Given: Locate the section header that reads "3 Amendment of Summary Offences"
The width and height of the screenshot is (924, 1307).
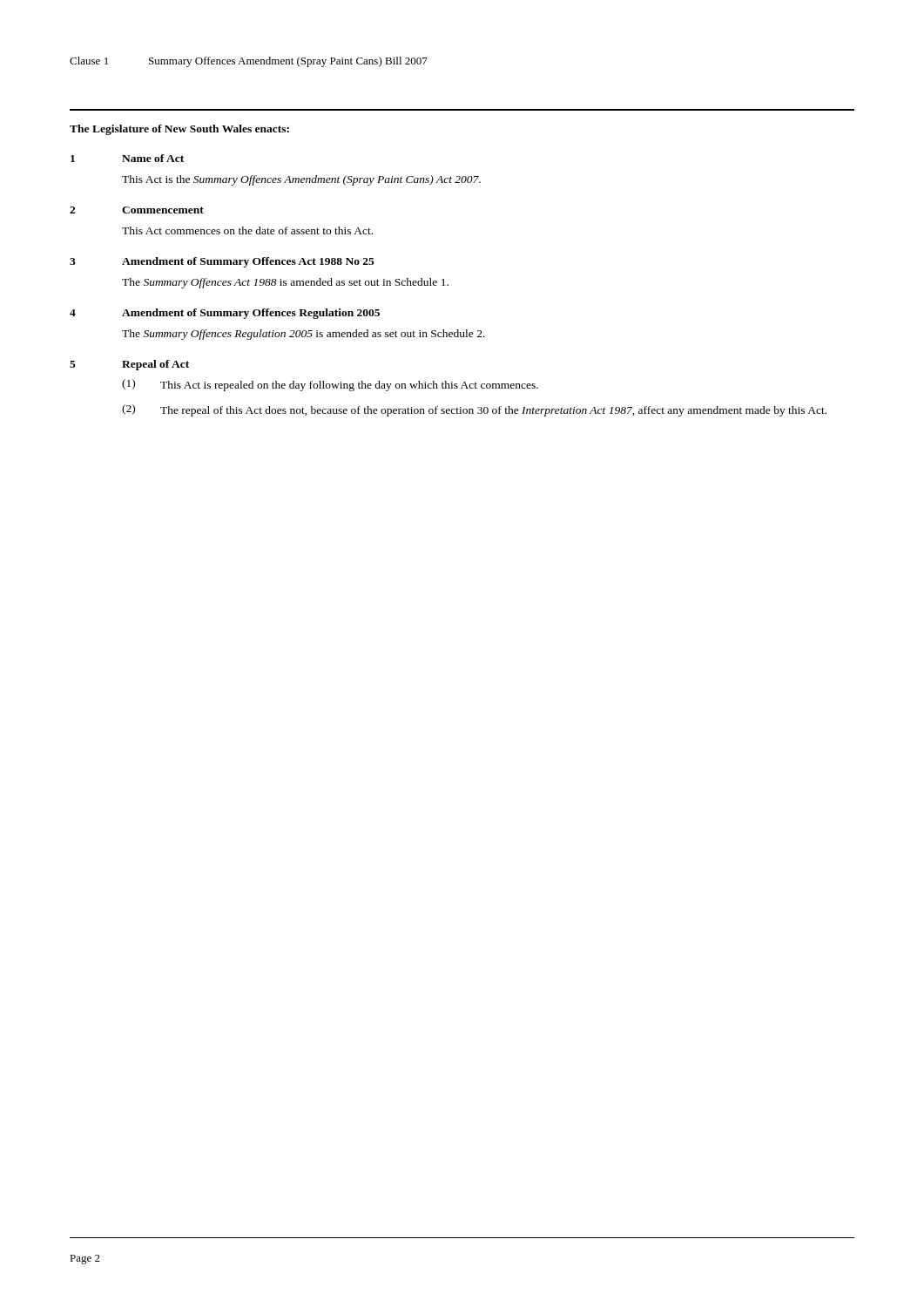Looking at the screenshot, I should point(222,261).
